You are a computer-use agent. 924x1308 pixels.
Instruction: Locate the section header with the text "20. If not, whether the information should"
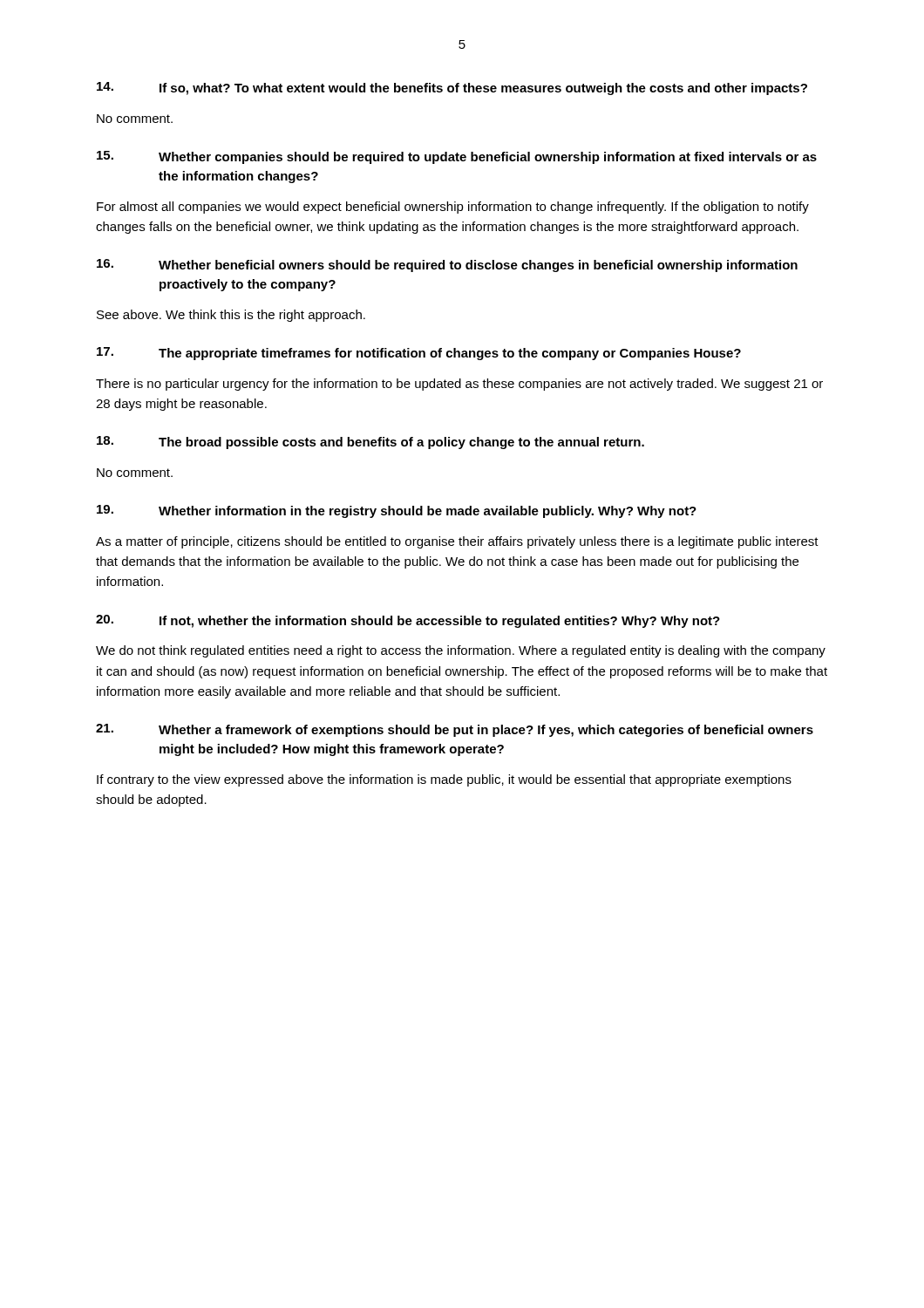point(408,620)
